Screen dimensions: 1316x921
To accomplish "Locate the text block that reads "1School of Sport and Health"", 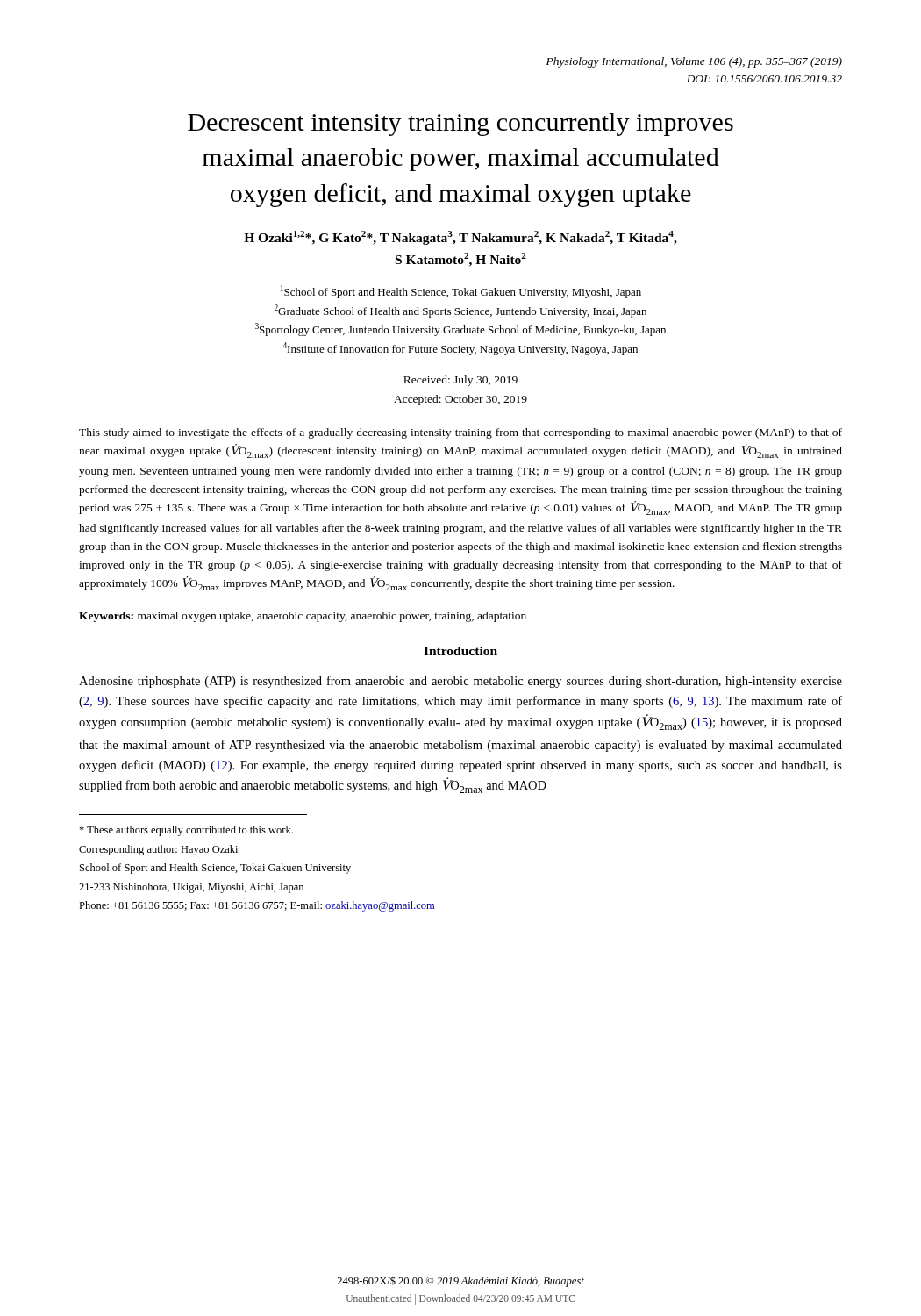I will coord(460,320).
